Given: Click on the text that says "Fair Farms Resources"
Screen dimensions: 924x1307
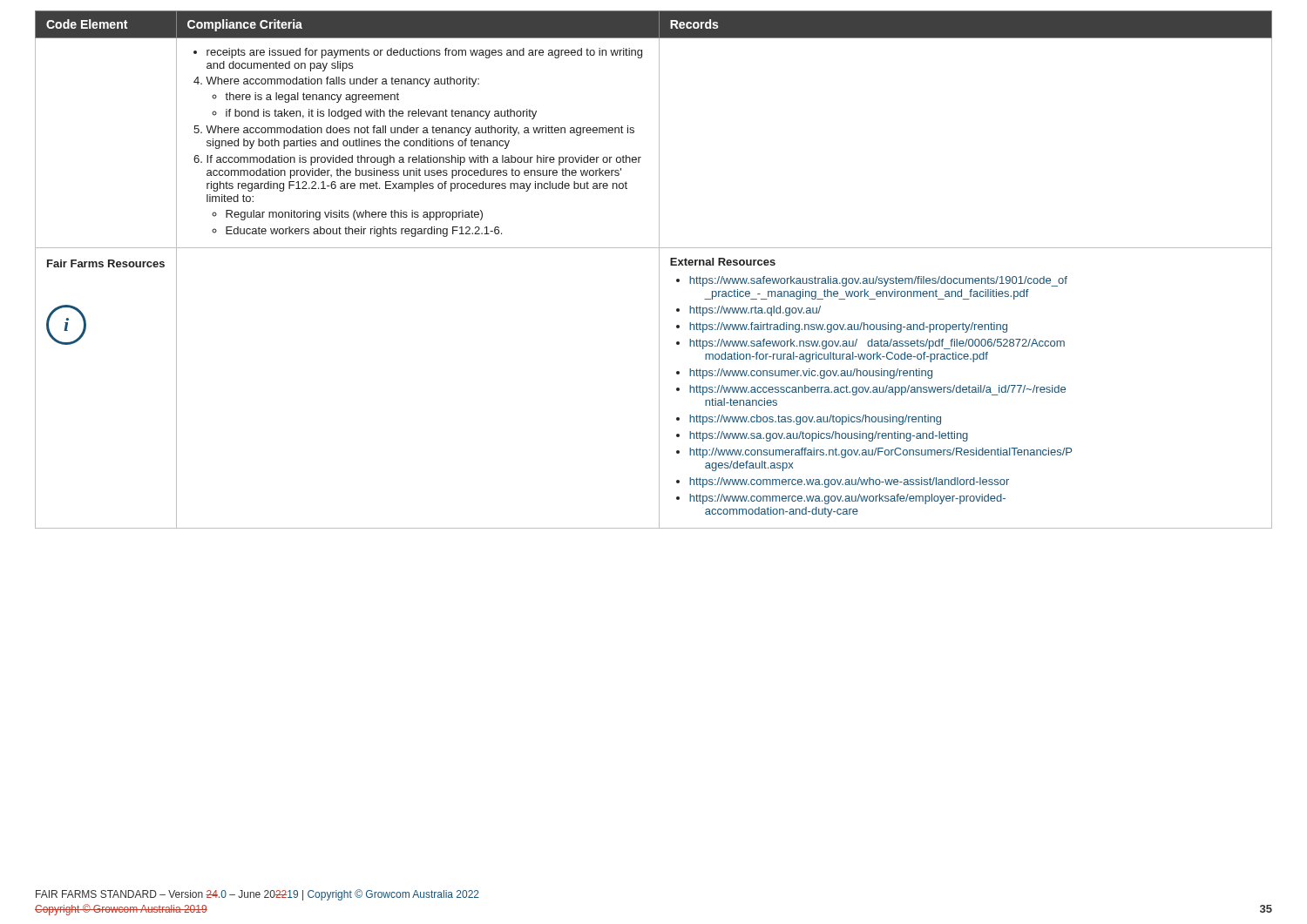Looking at the screenshot, I should [106, 263].
